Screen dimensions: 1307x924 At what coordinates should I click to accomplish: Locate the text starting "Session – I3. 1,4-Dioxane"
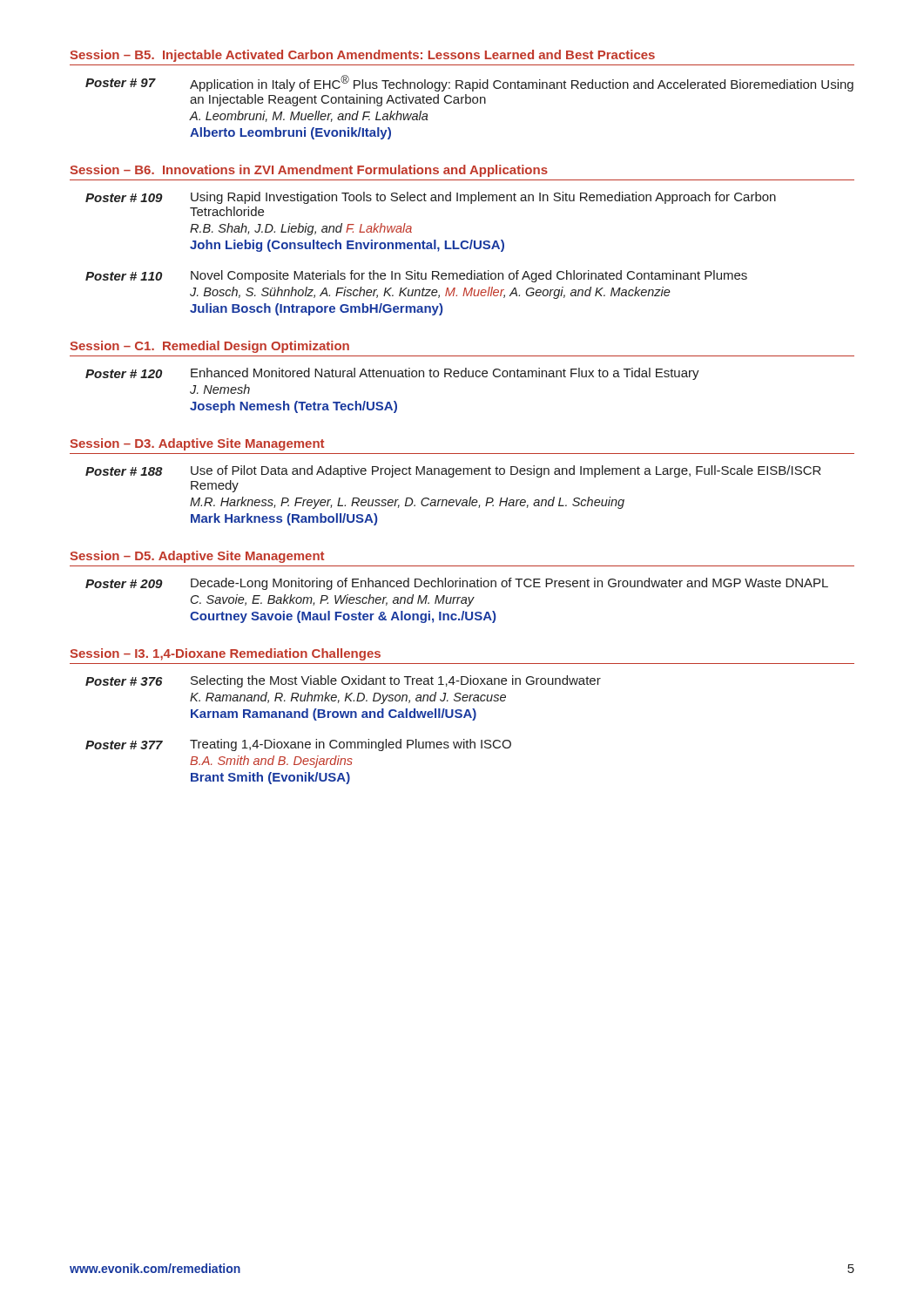[225, 653]
